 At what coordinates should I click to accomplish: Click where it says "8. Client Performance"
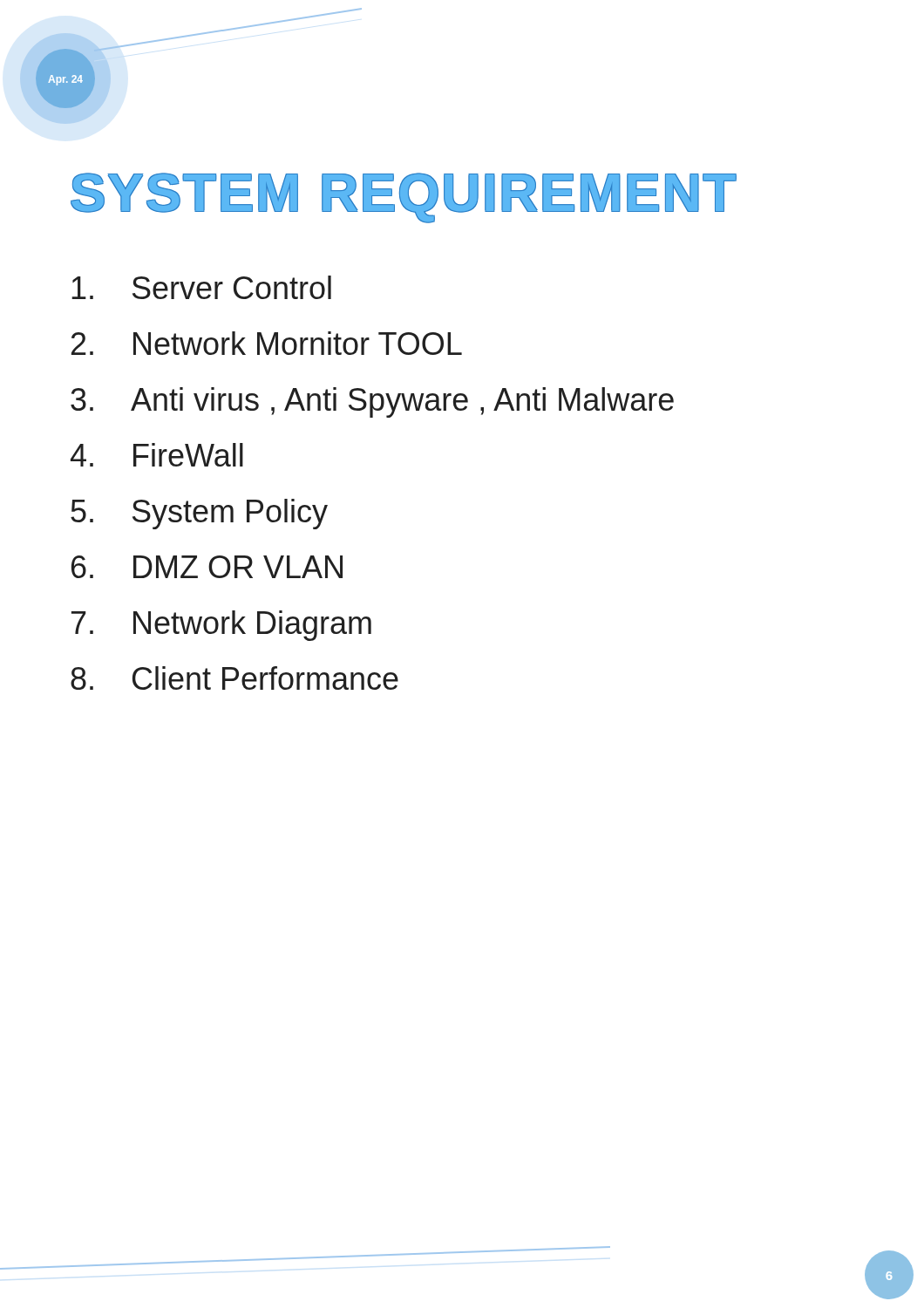(235, 679)
